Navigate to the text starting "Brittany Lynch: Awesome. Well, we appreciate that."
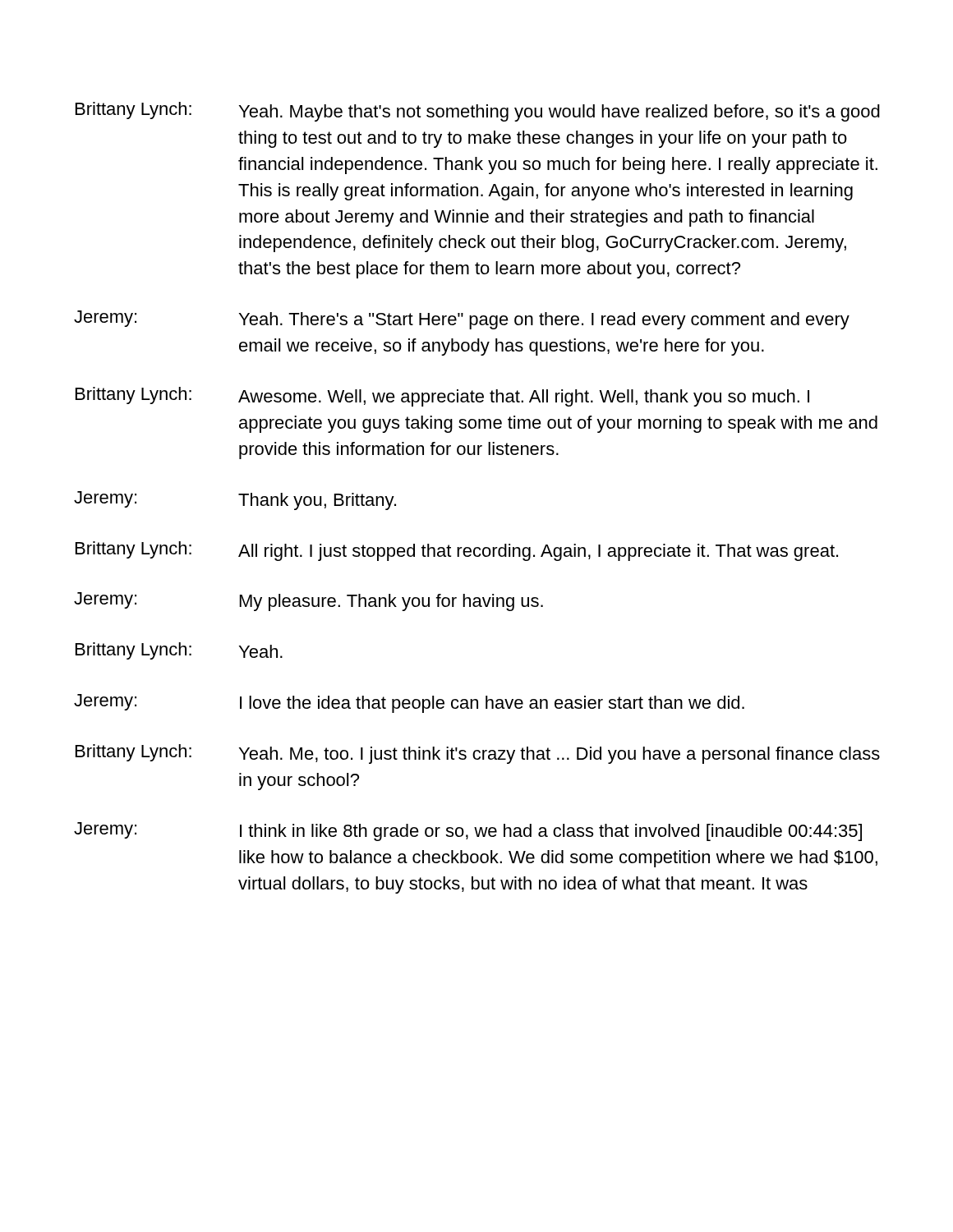This screenshot has height=1232, width=953. 481,423
